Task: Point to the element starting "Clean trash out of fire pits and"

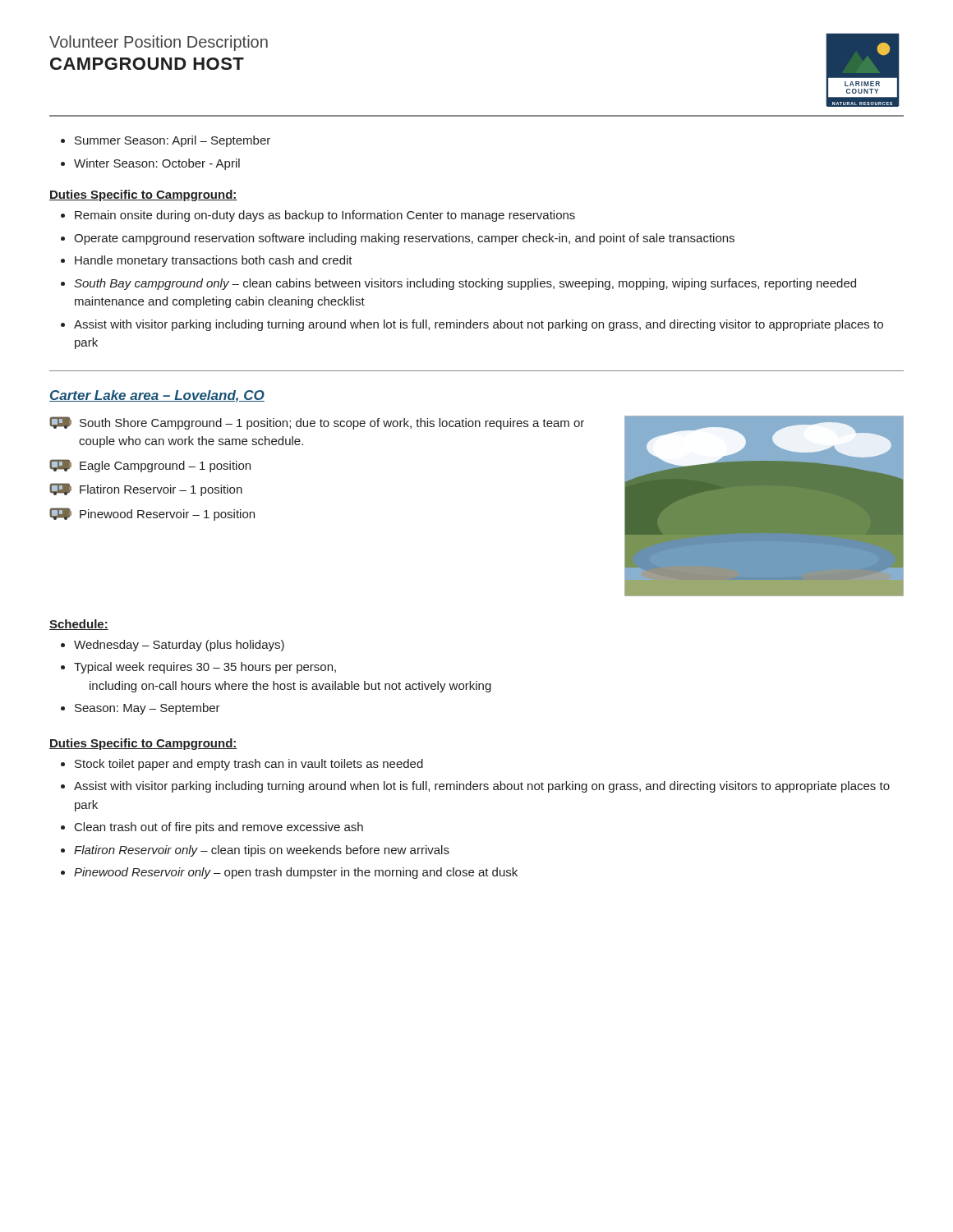Action: [219, 827]
